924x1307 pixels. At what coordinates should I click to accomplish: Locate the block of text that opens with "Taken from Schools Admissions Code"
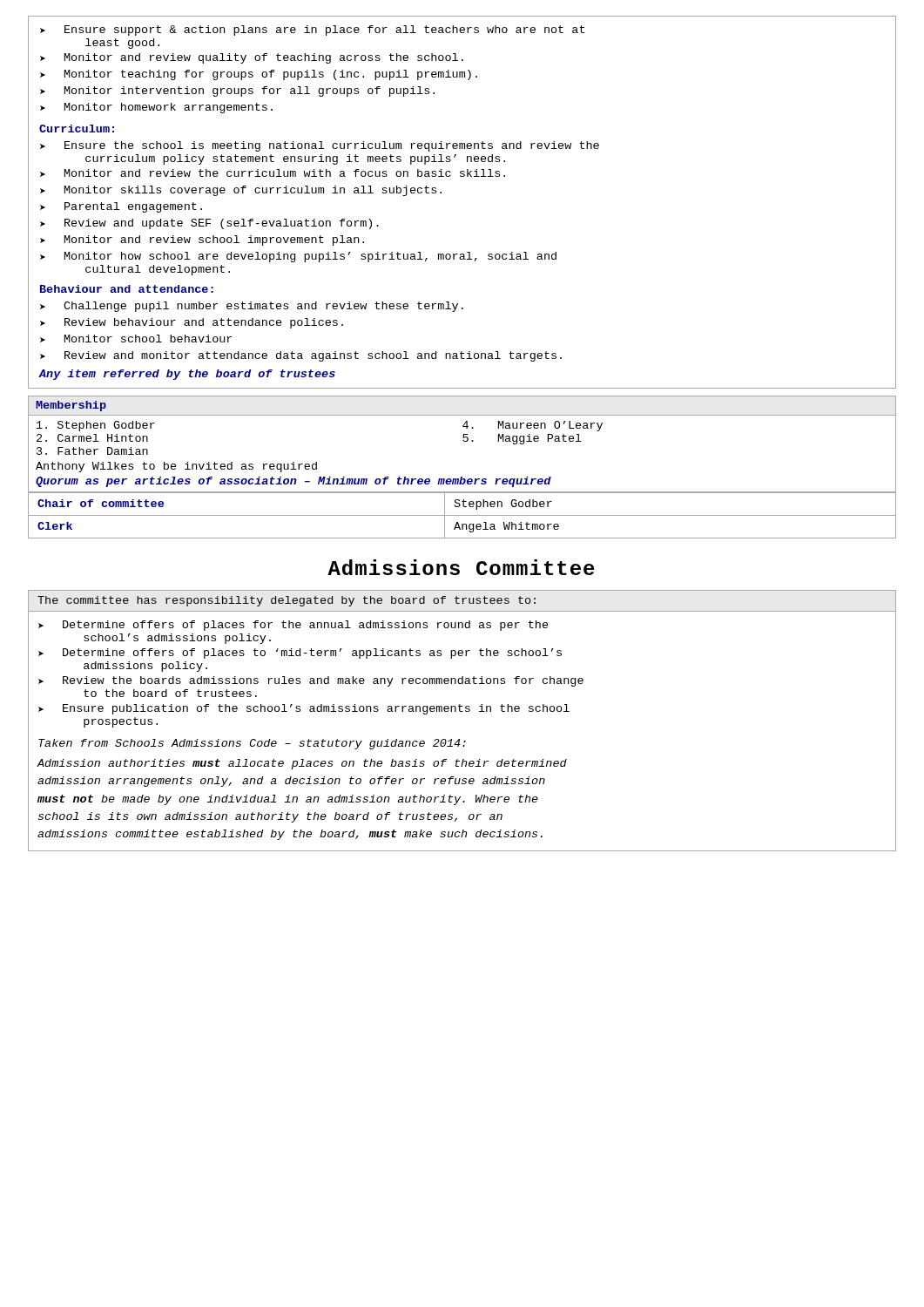[x=253, y=744]
